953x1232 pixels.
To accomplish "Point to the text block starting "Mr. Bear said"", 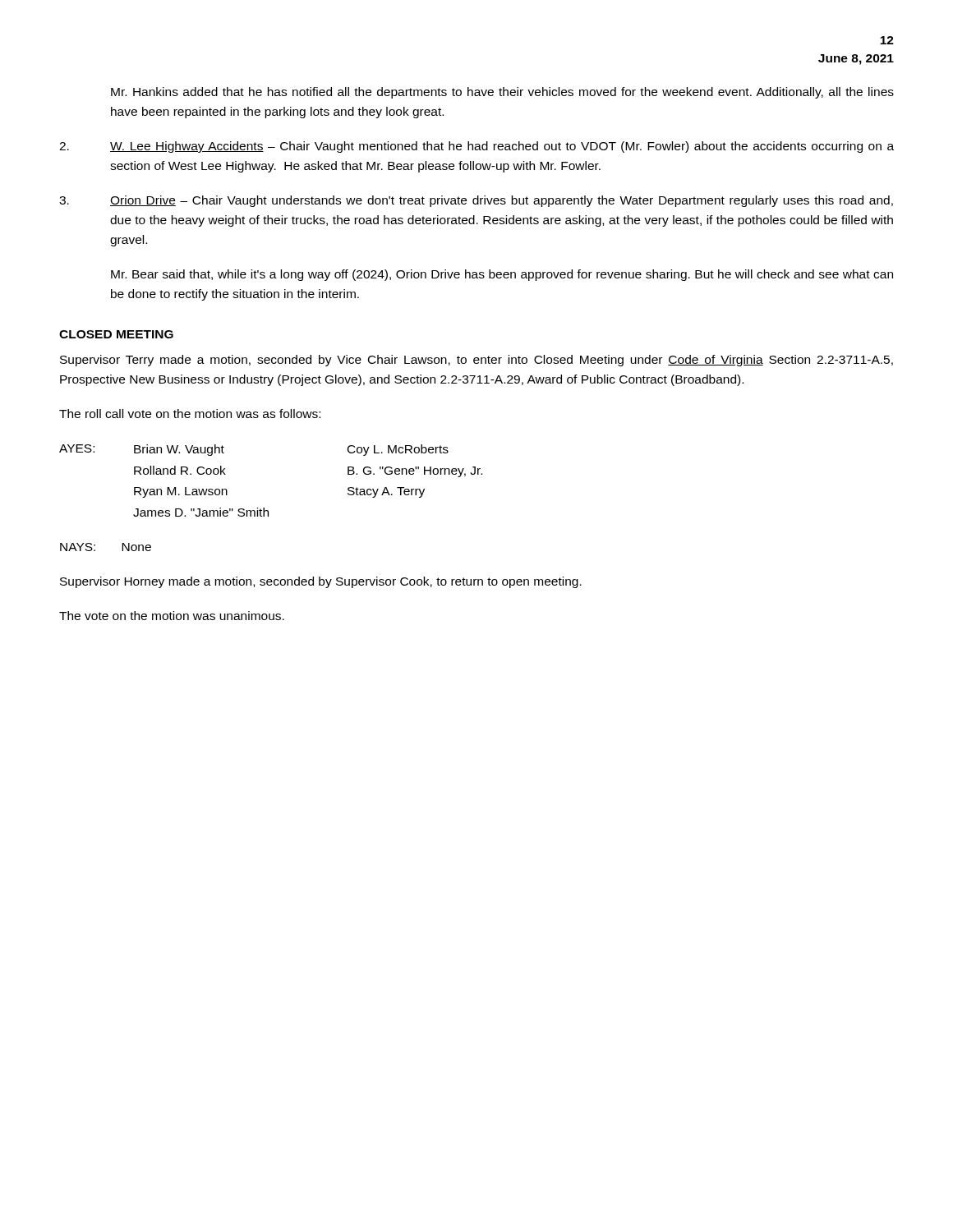I will [x=502, y=284].
